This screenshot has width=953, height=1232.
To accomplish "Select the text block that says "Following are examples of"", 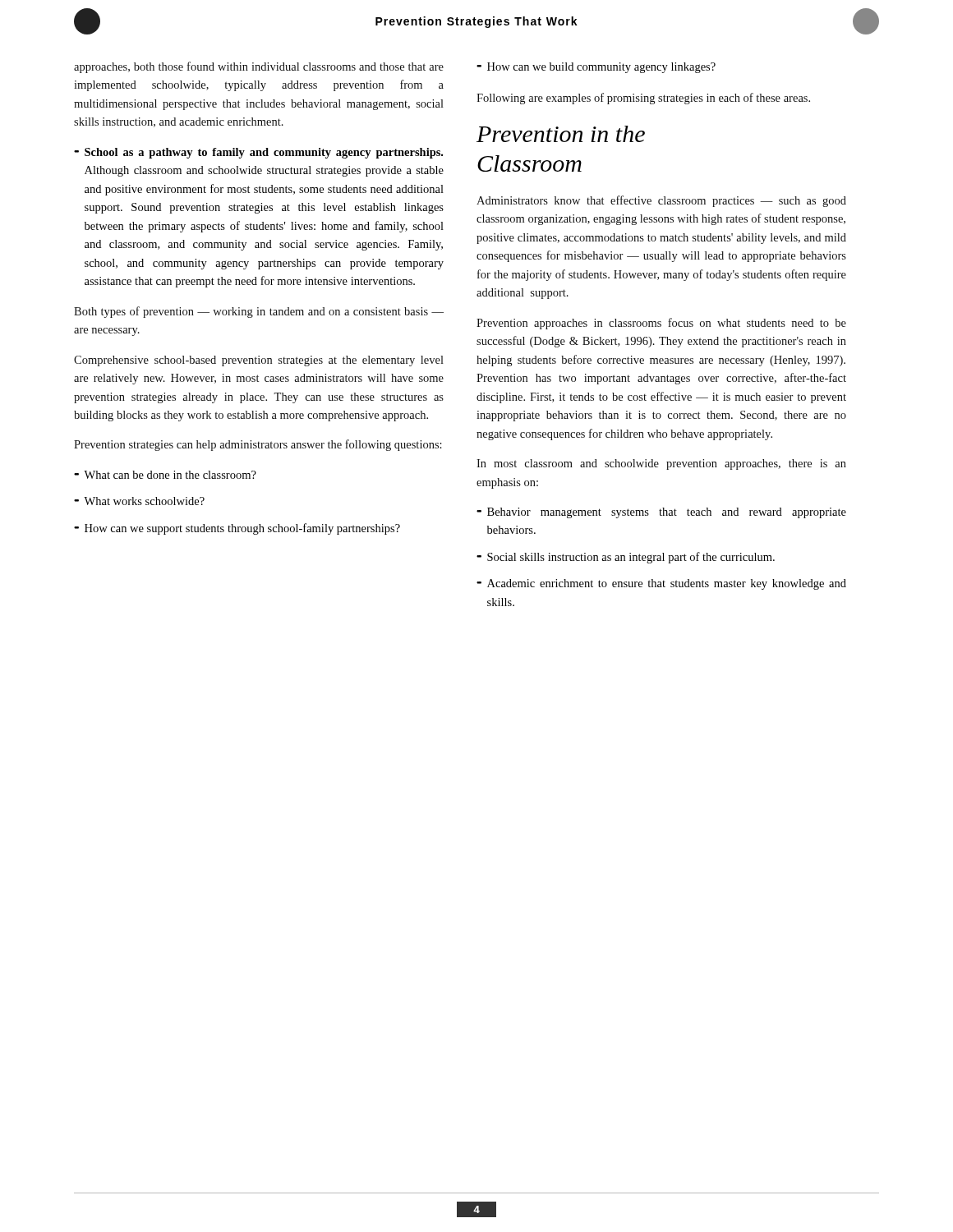I will (644, 98).
